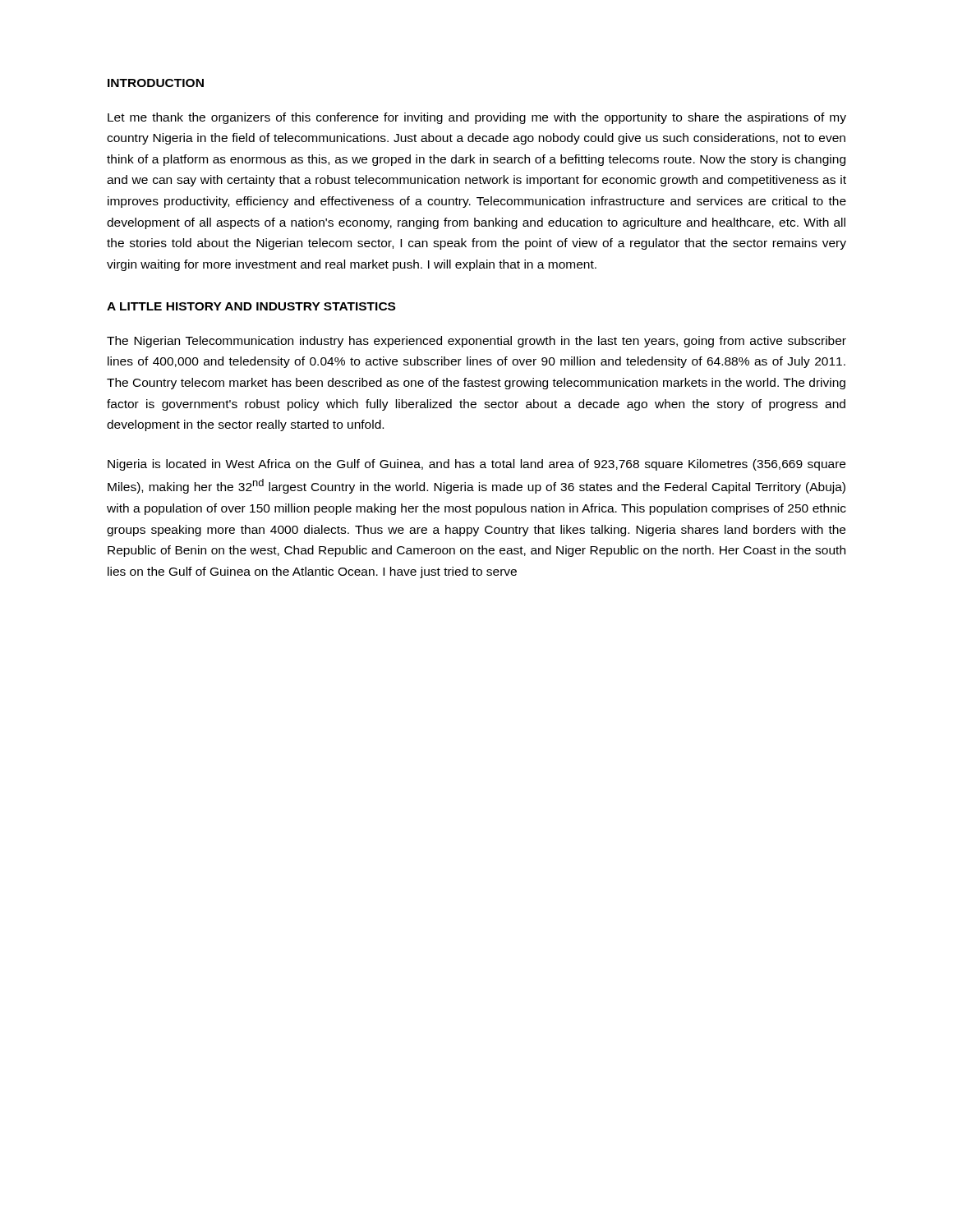Navigate to the element starting "A LITTLE HISTORY AND INDUSTRY STATISTICS"
Image resolution: width=953 pixels, height=1232 pixels.
pos(251,306)
